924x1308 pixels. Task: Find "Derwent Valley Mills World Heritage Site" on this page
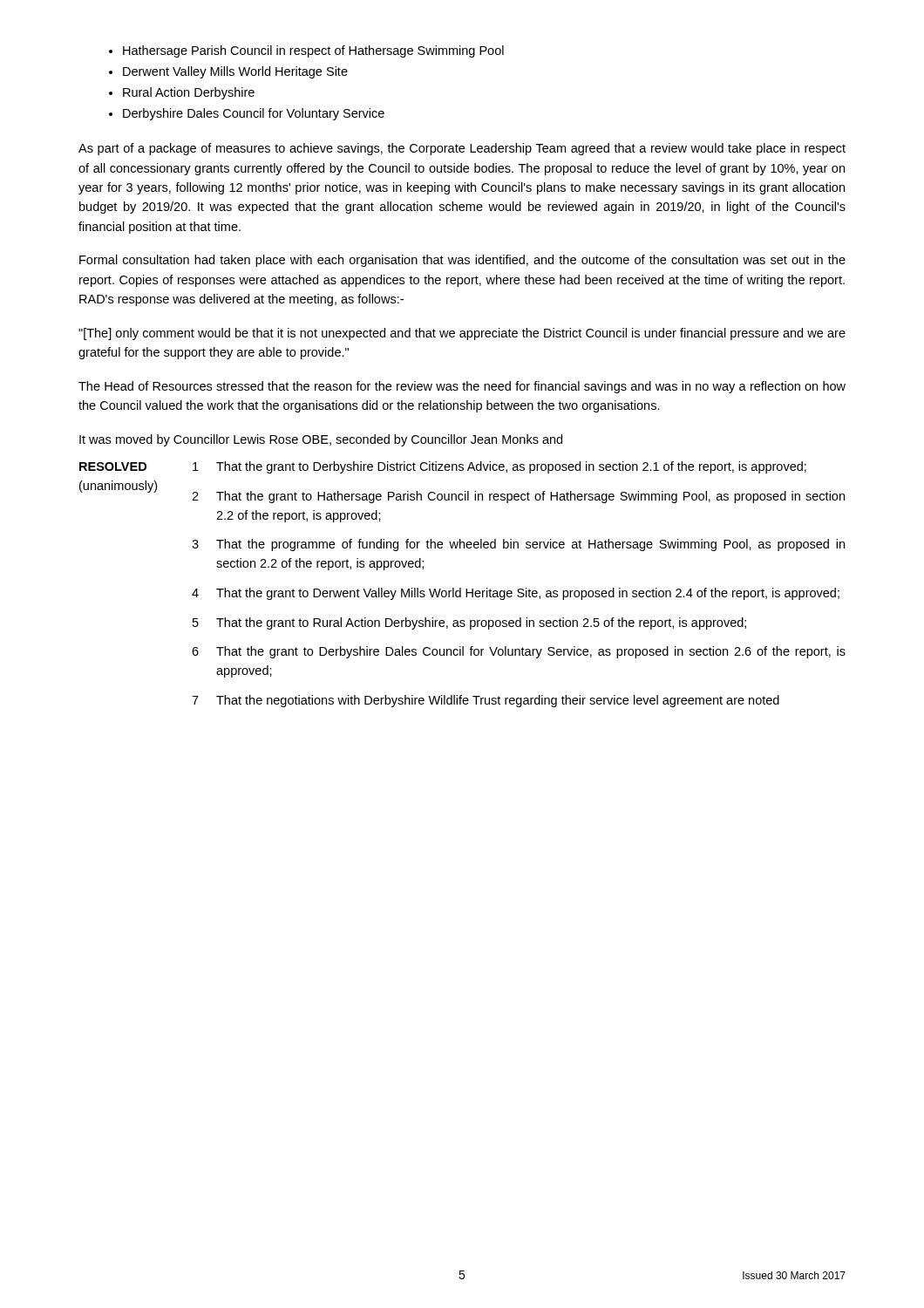click(x=235, y=71)
